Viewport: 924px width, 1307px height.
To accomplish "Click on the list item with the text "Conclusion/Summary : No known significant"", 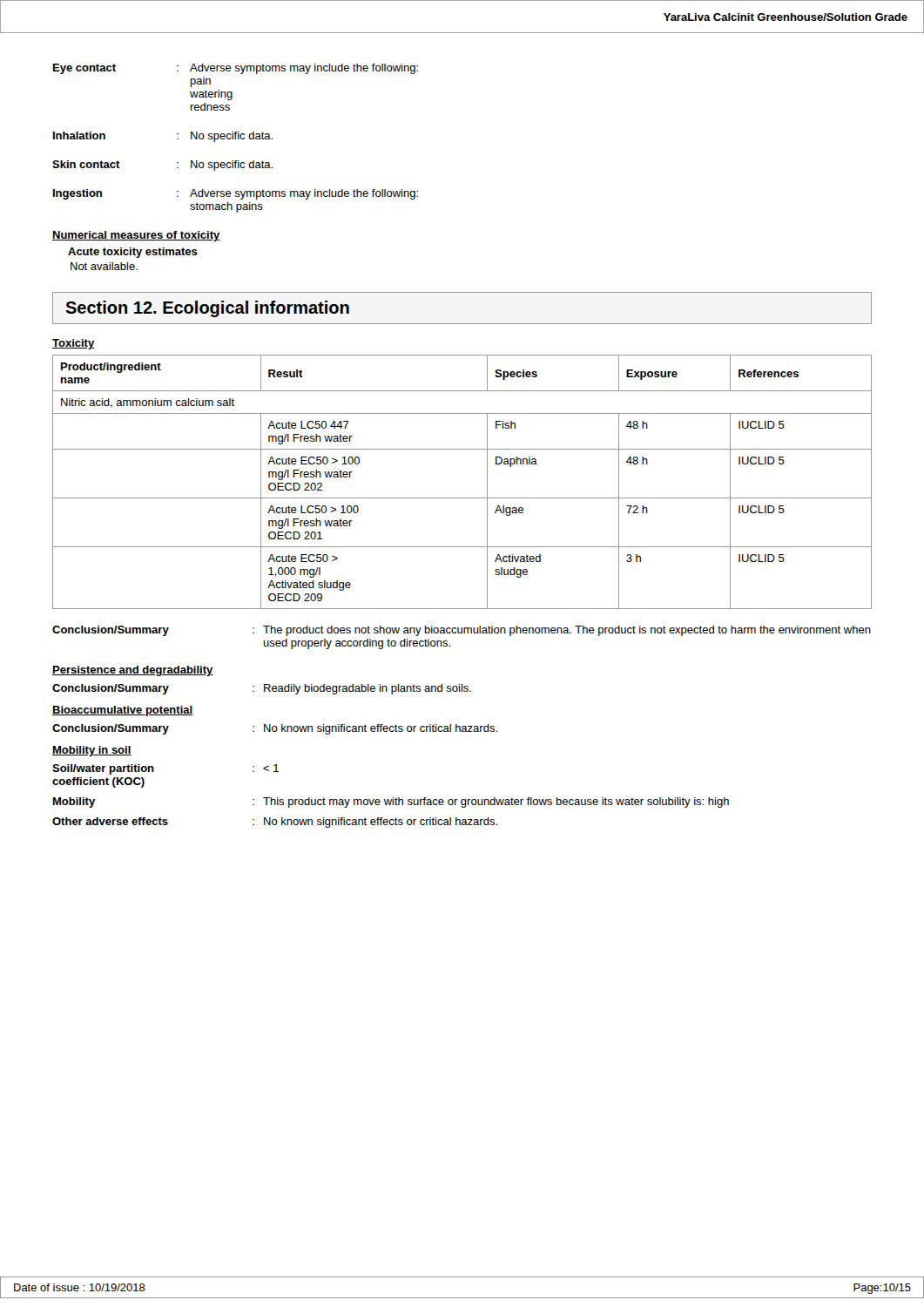I will coord(462,728).
